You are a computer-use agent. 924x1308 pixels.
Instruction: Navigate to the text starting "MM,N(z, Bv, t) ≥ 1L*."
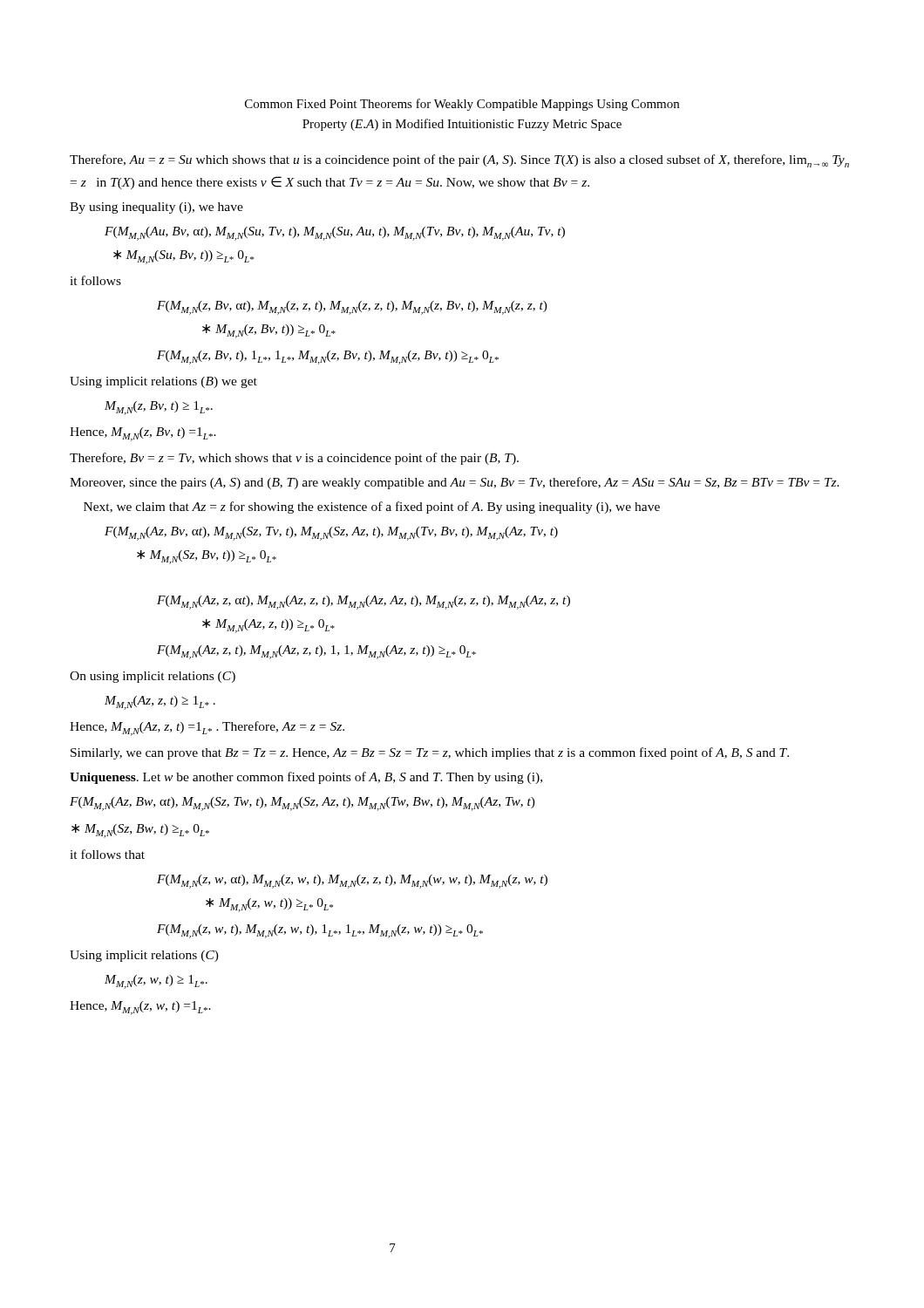point(159,407)
